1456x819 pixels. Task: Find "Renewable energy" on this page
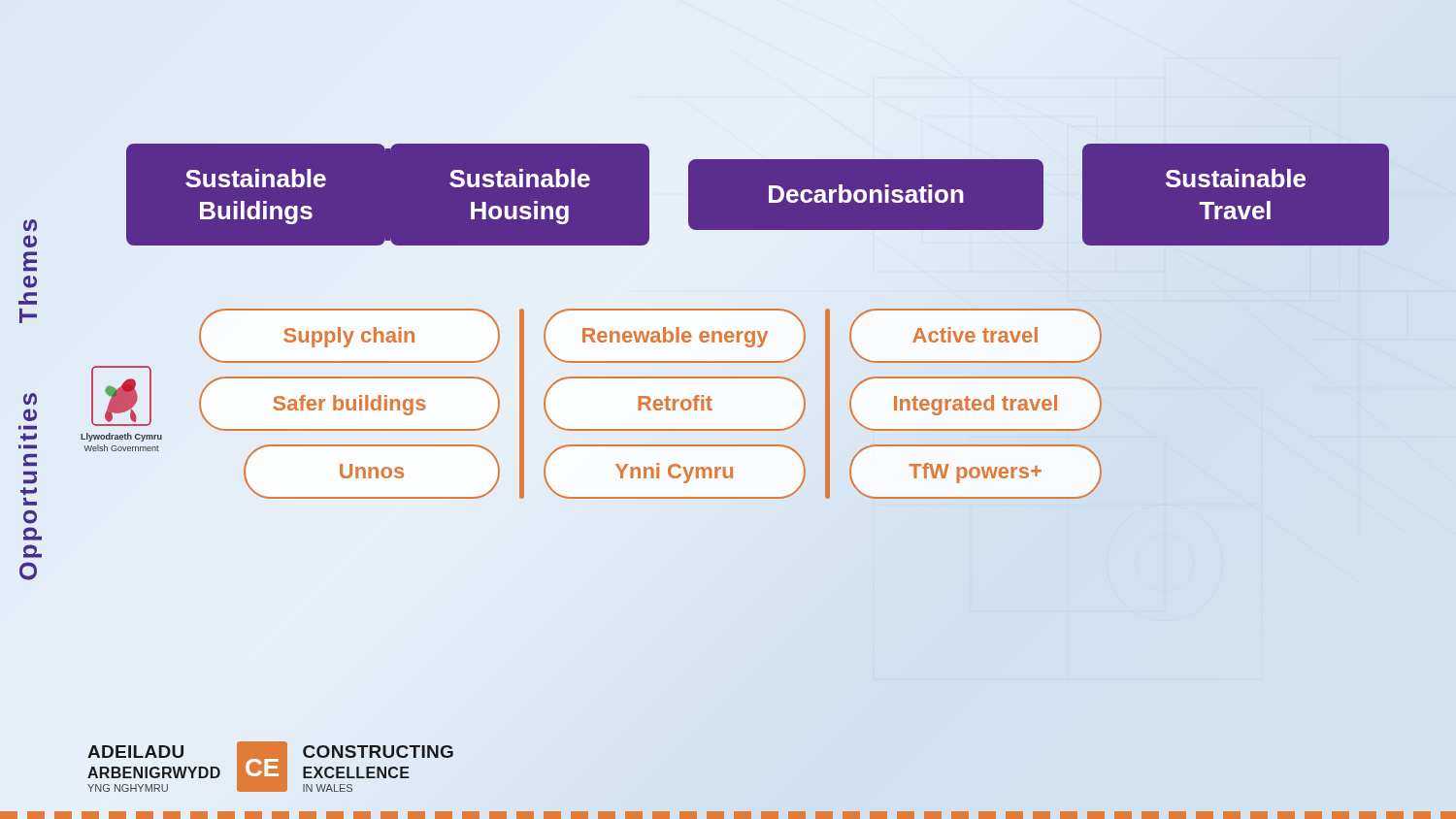coord(675,335)
